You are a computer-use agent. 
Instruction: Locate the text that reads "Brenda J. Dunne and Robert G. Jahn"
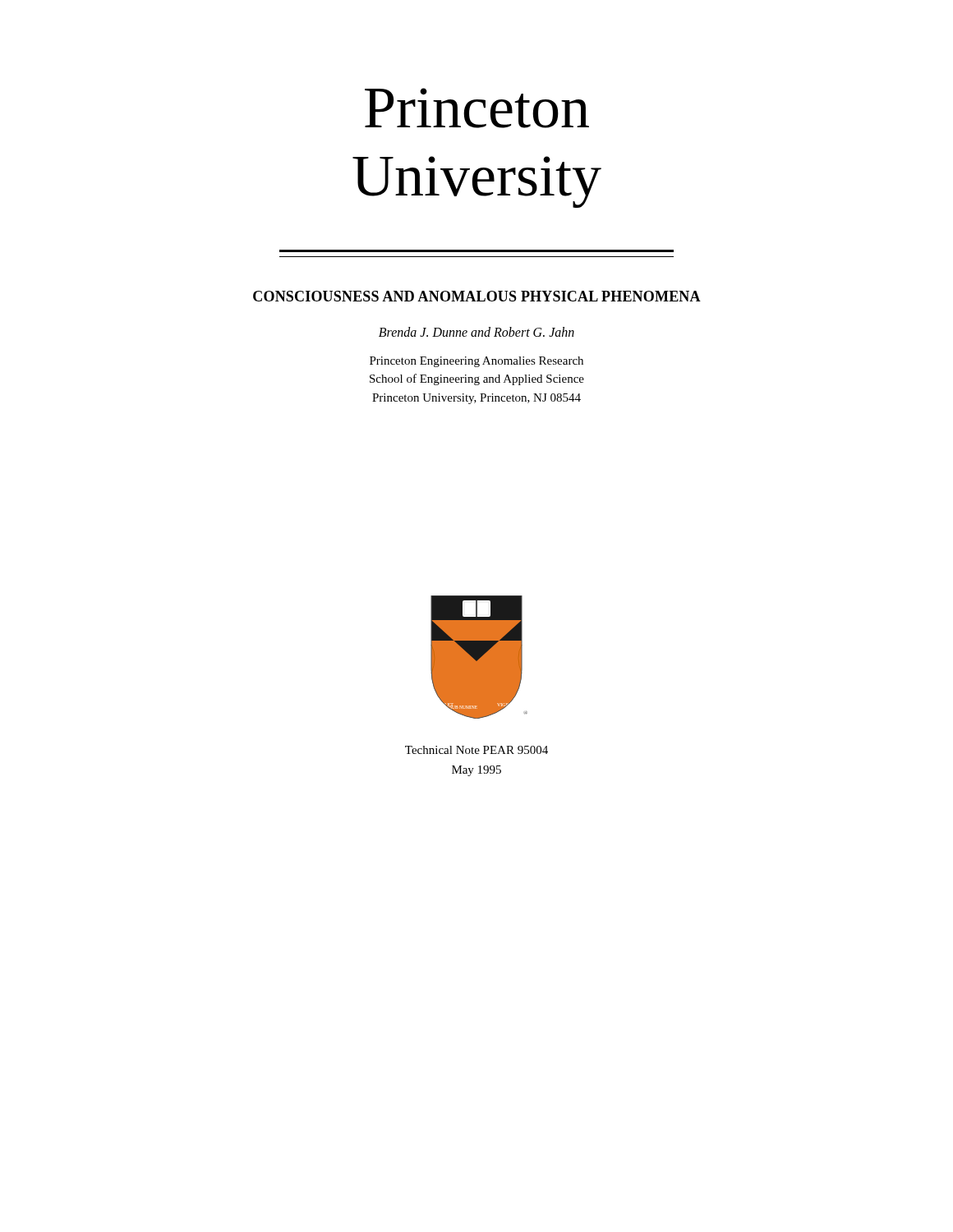click(476, 332)
